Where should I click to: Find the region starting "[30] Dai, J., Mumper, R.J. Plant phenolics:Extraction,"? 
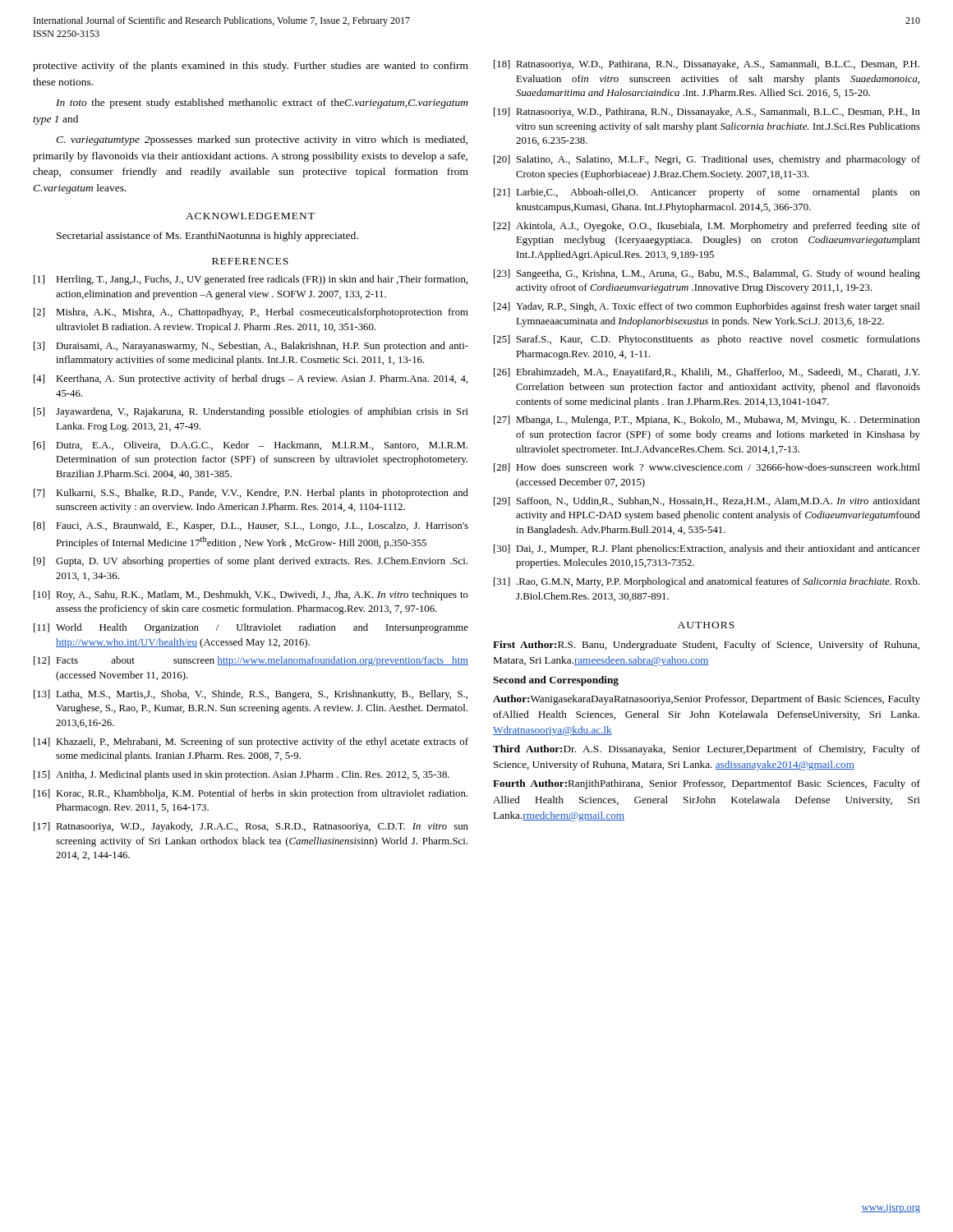[x=707, y=556]
